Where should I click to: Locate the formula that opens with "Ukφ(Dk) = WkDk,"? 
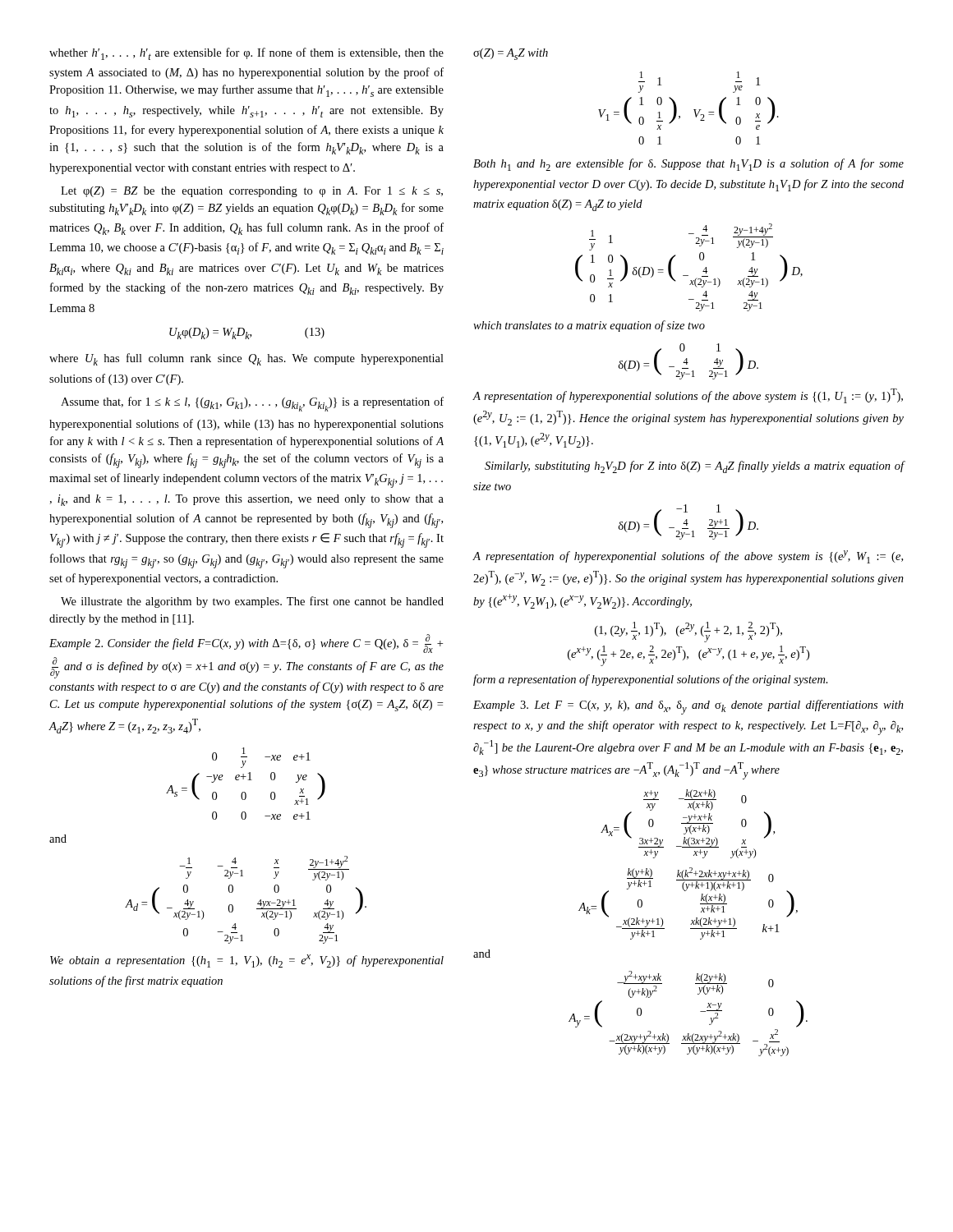(246, 334)
